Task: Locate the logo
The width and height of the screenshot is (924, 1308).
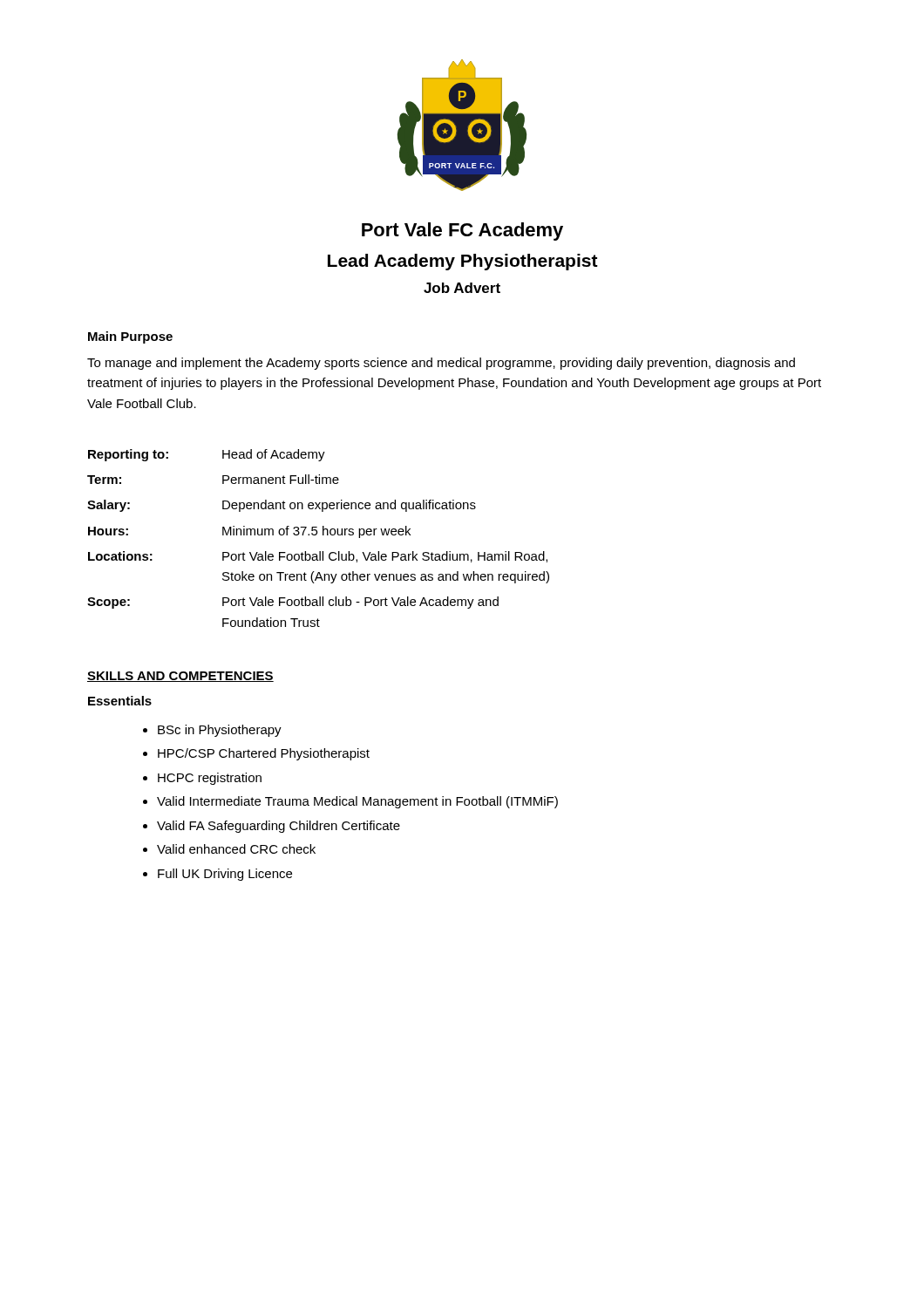Action: coord(462,128)
